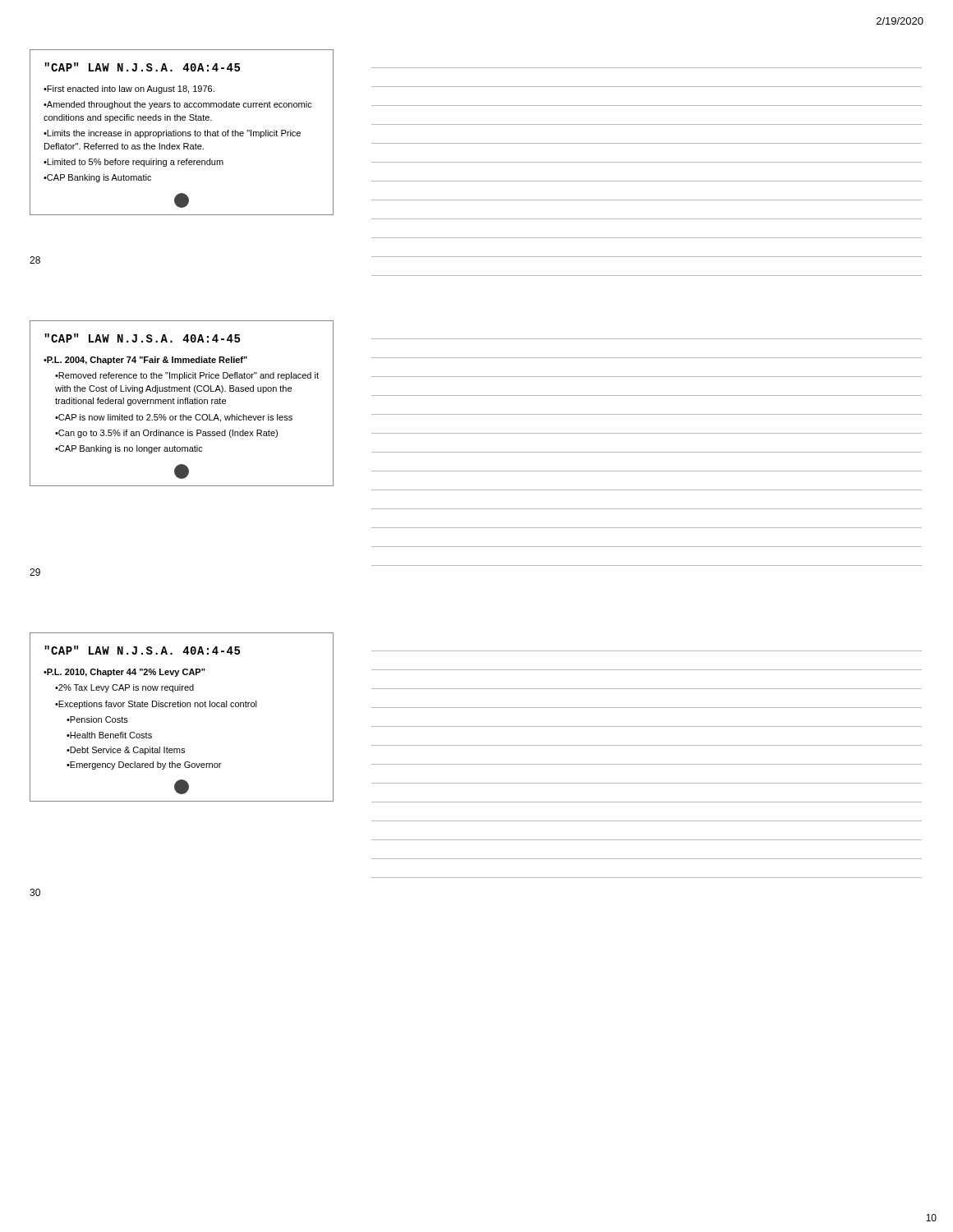953x1232 pixels.
Task: Locate the list item that says "•CAP Banking is no longer automatic"
Action: 129,449
